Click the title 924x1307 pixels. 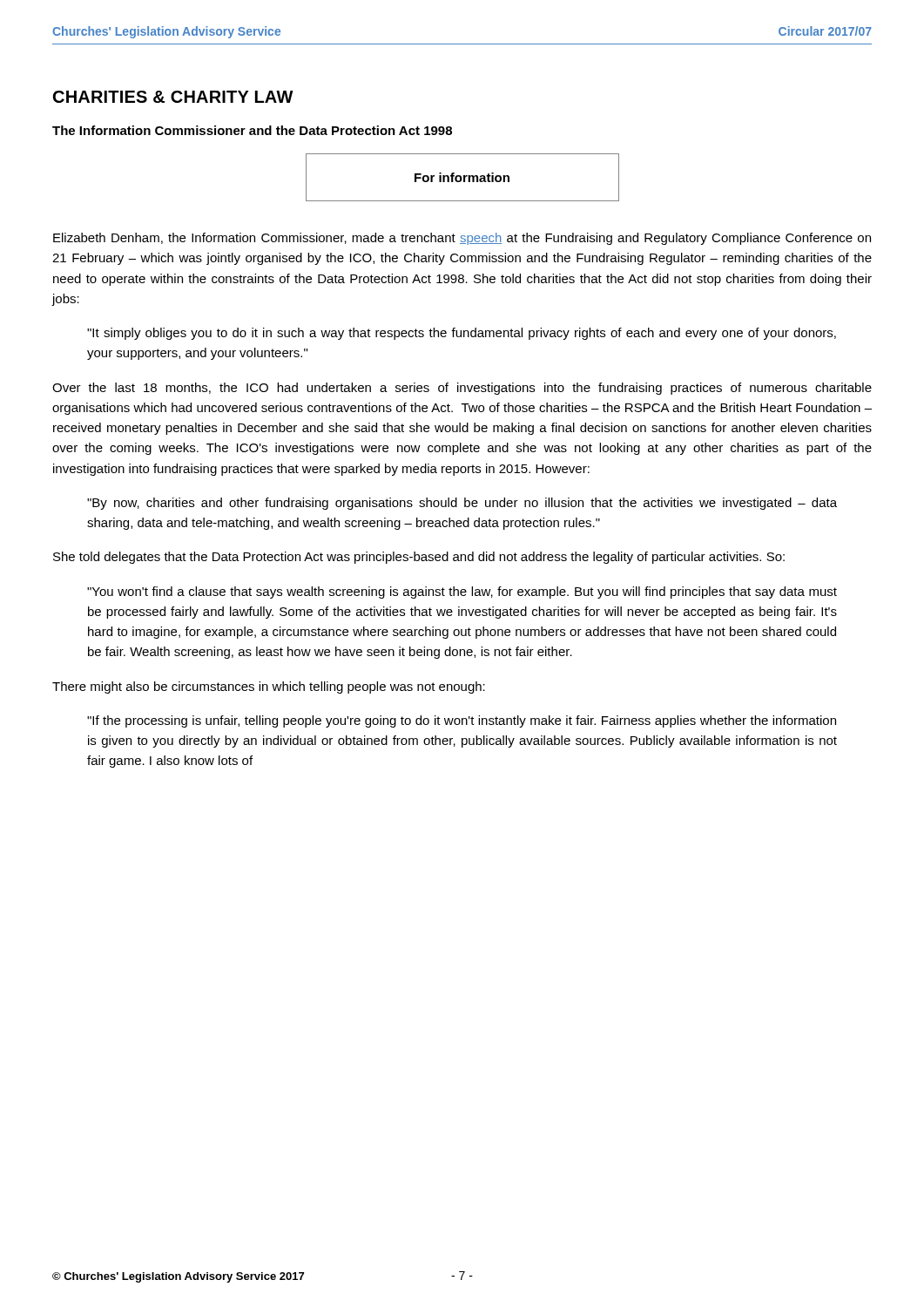[x=173, y=97]
